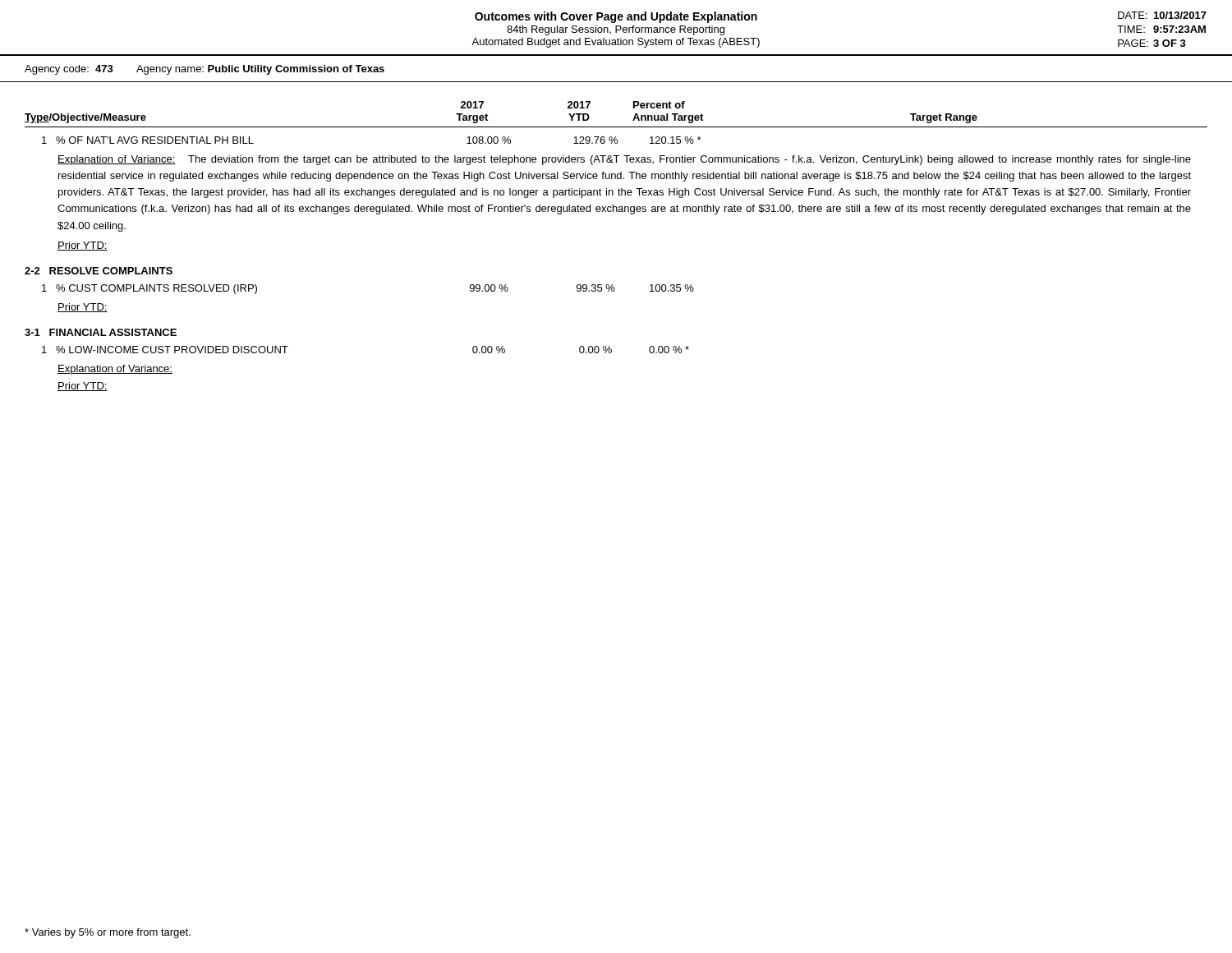1232x953 pixels.
Task: Locate the section header that says "3-1 FINANCIAL ASSISTANCE"
Action: pyautogui.click(x=101, y=332)
